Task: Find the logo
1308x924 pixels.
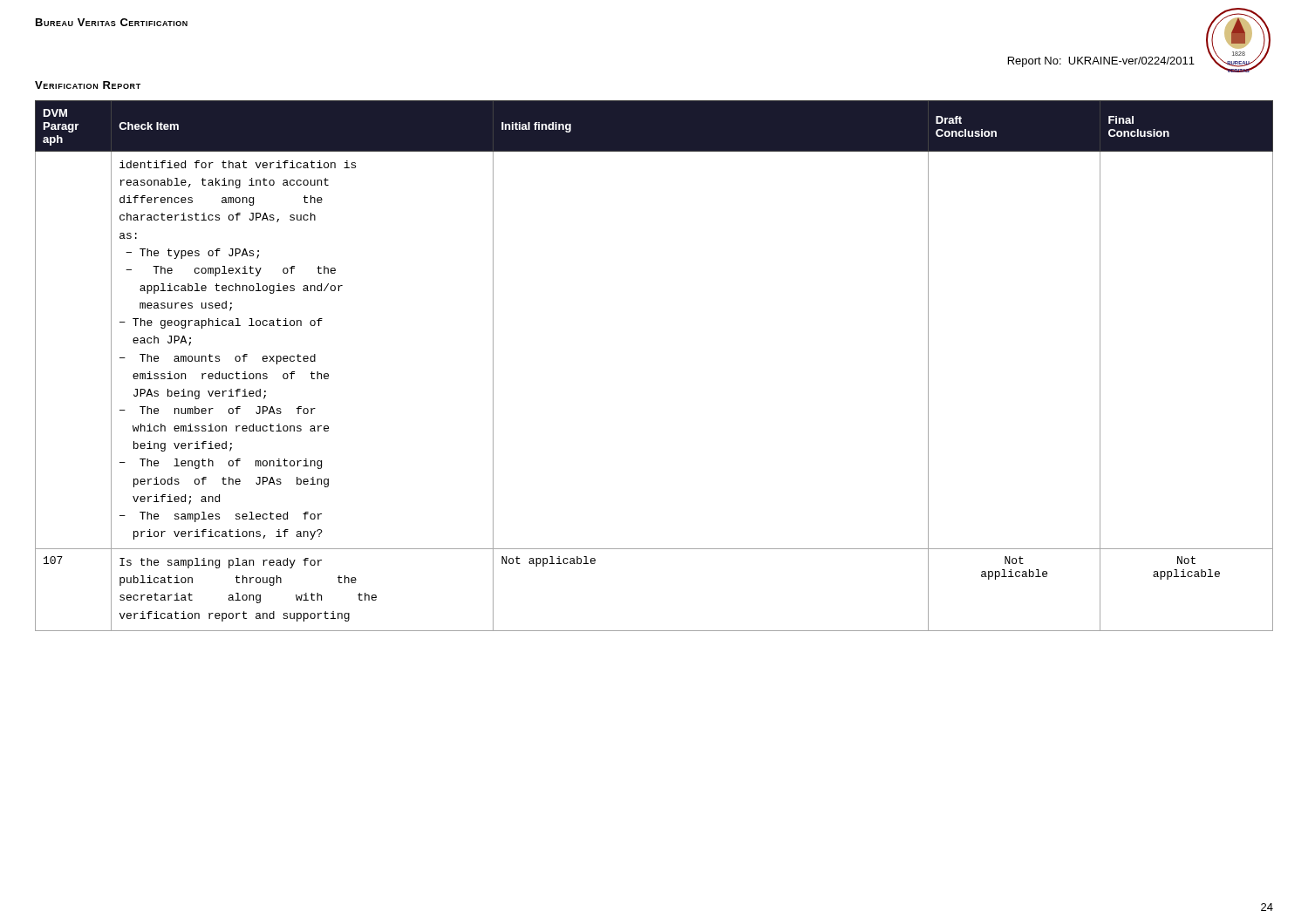Action: click(1238, 42)
